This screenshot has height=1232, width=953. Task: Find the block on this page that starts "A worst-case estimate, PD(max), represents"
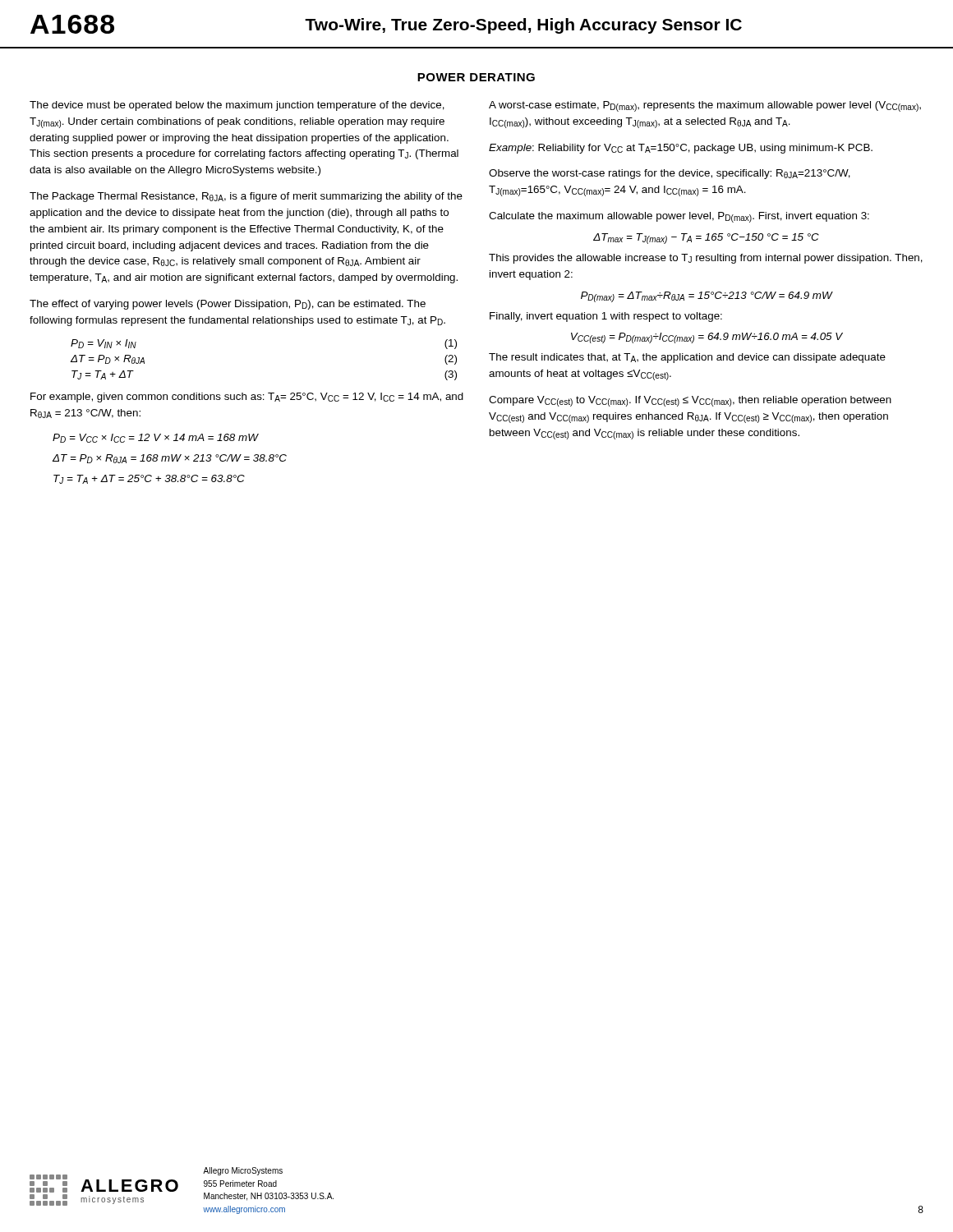706,113
